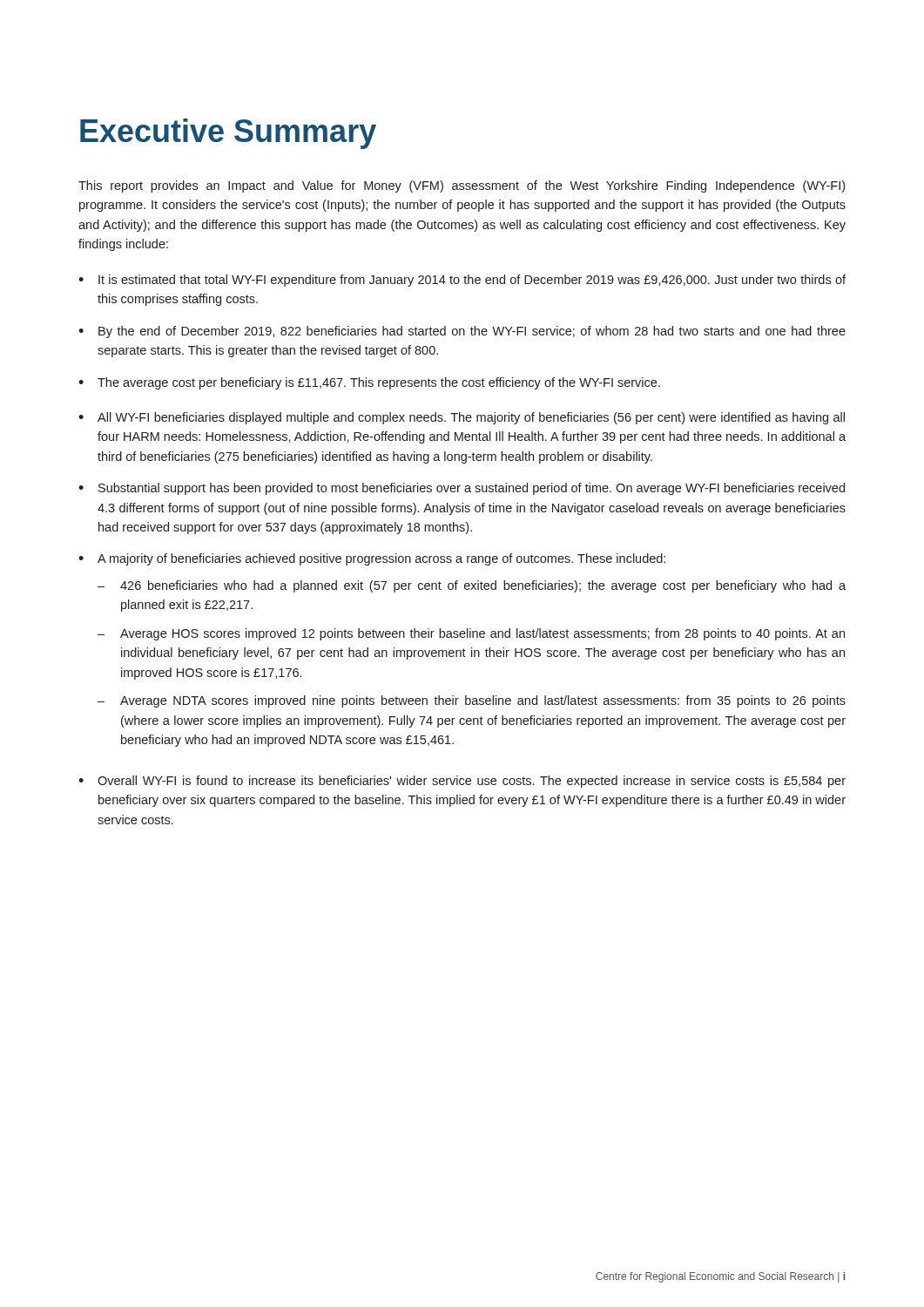The image size is (924, 1307).
Task: Find the block starting "• It is"
Action: point(462,290)
